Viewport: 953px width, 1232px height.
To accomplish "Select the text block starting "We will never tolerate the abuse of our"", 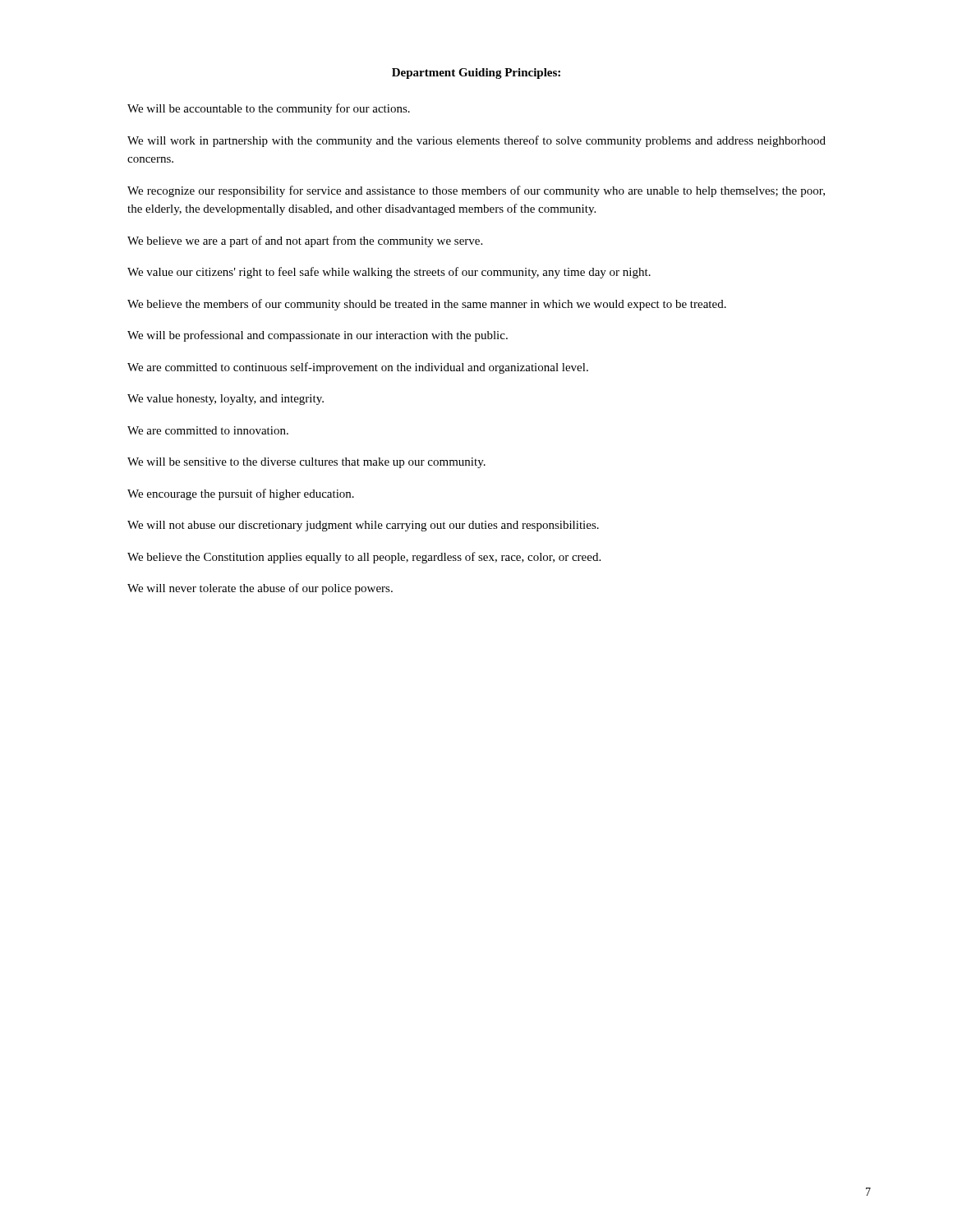I will pos(260,588).
